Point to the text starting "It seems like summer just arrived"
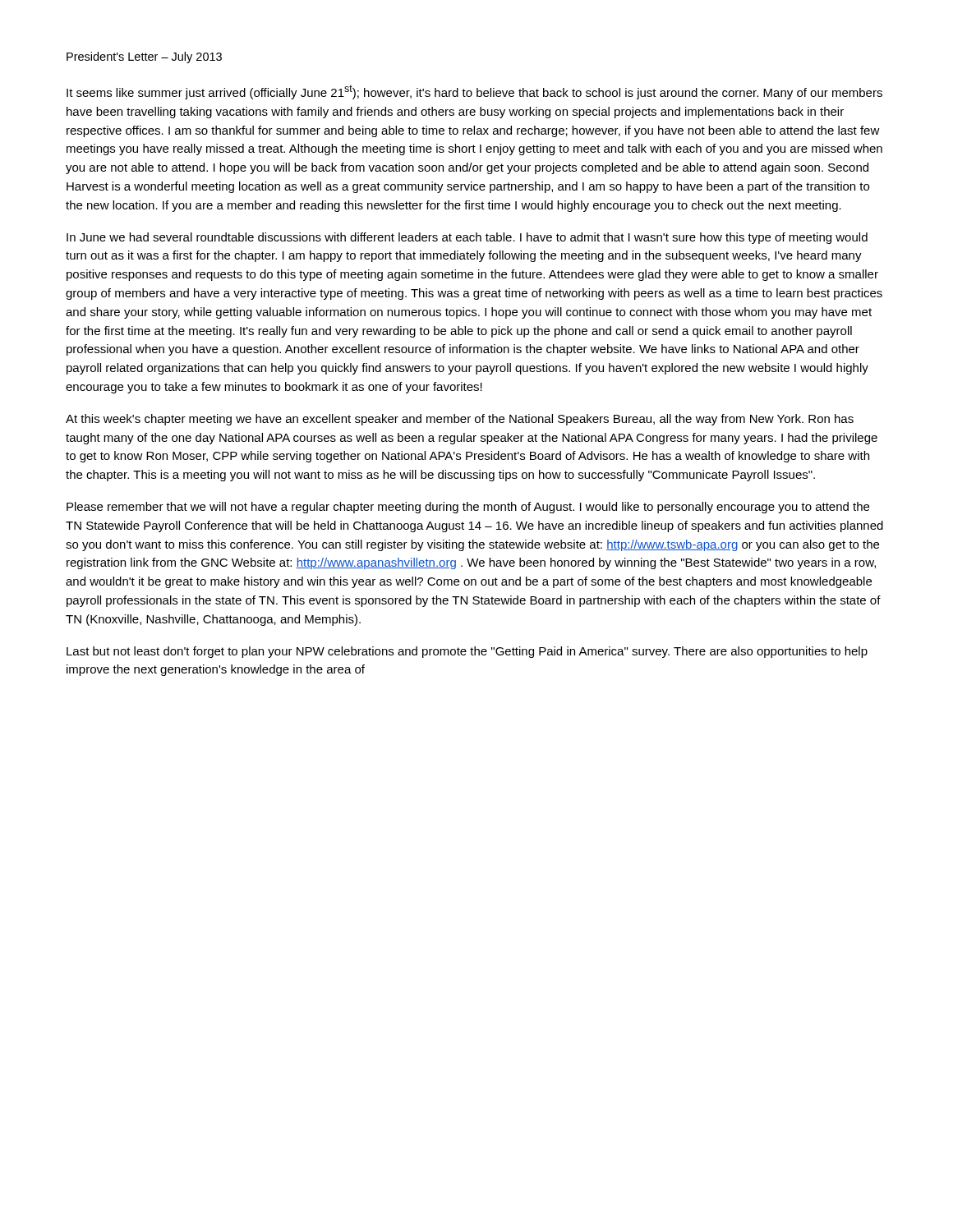This screenshot has width=953, height=1232. coord(474,147)
